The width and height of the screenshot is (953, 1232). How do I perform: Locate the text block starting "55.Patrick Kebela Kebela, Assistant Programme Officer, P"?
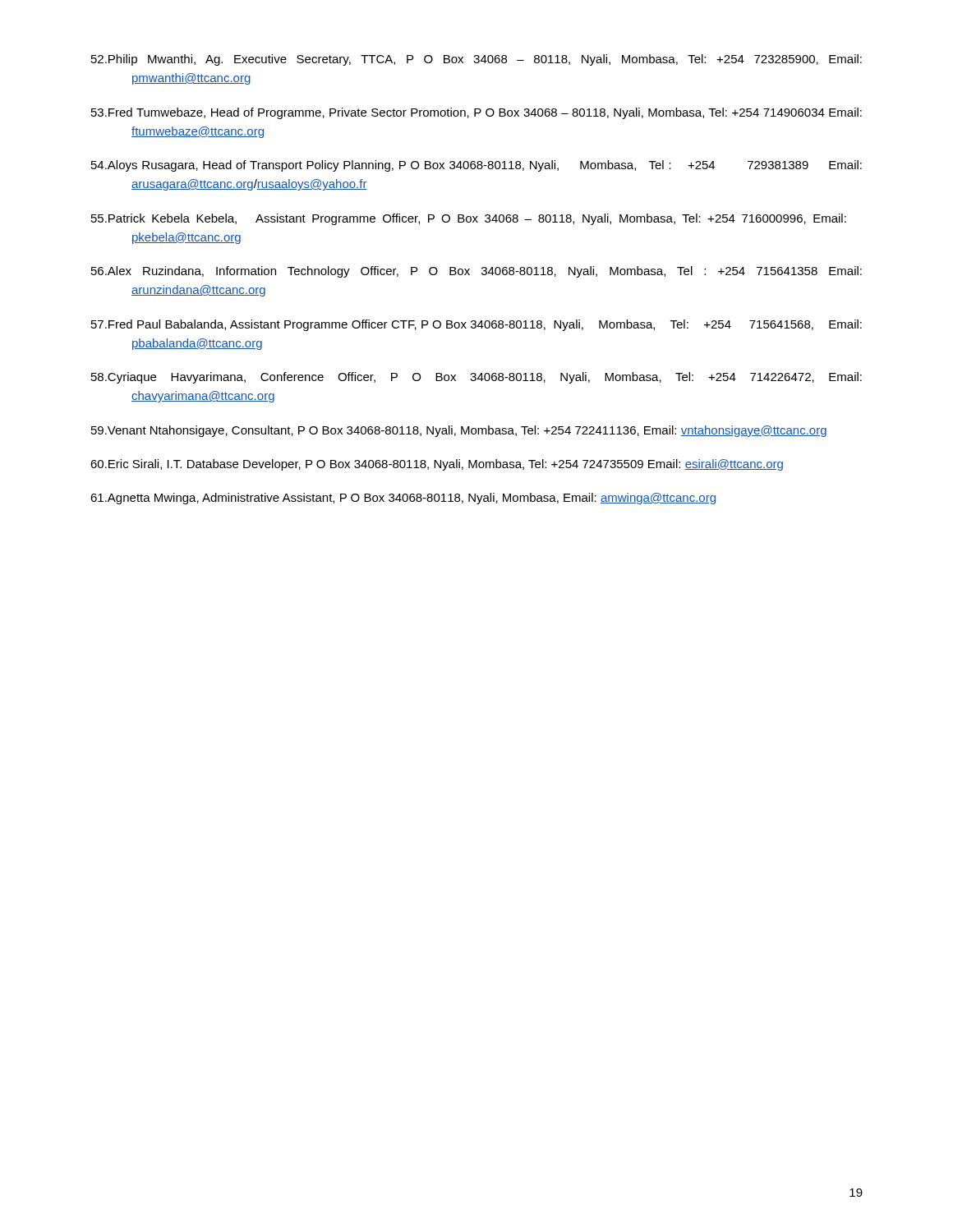(476, 227)
